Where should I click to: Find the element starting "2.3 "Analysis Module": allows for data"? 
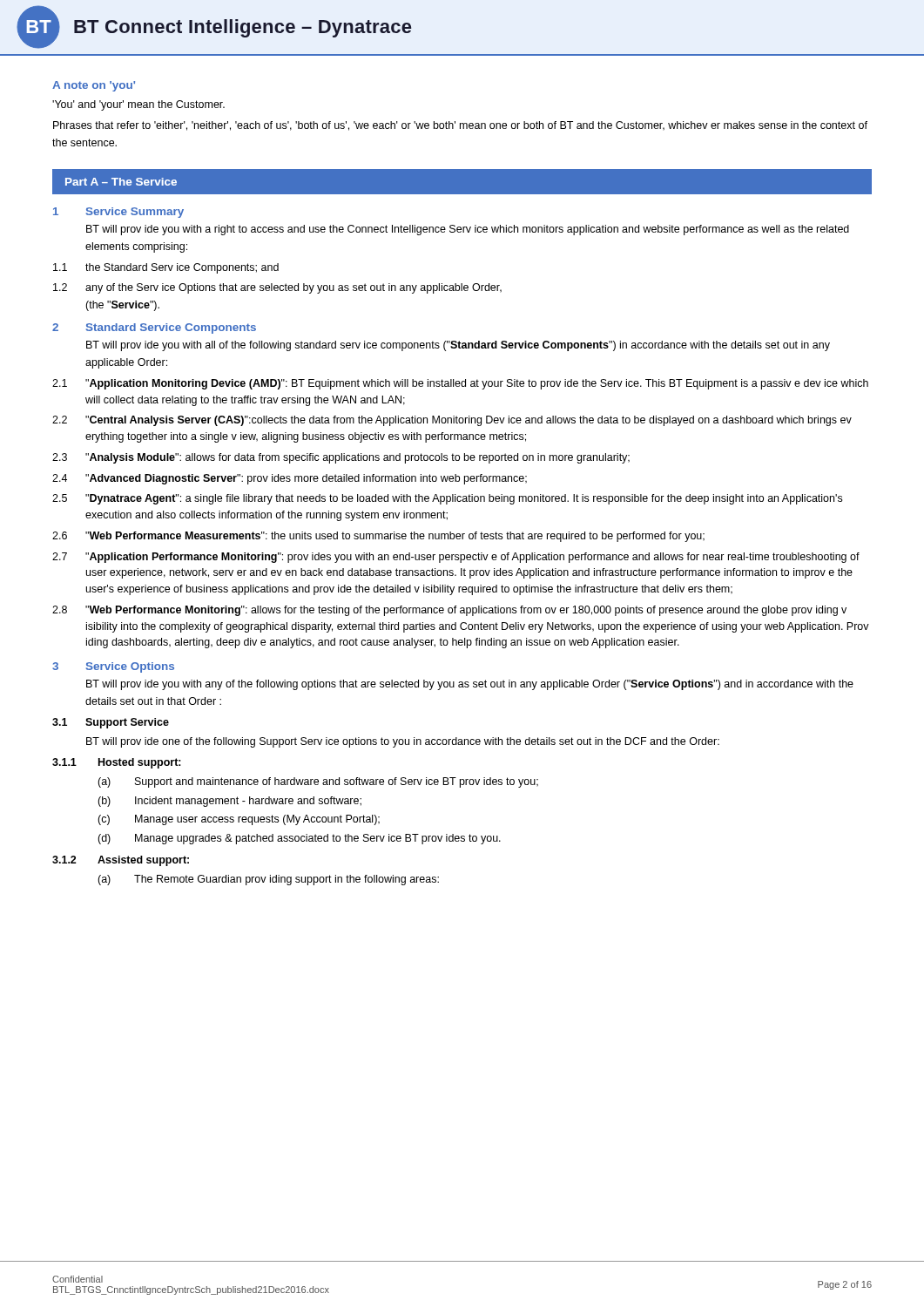click(462, 458)
